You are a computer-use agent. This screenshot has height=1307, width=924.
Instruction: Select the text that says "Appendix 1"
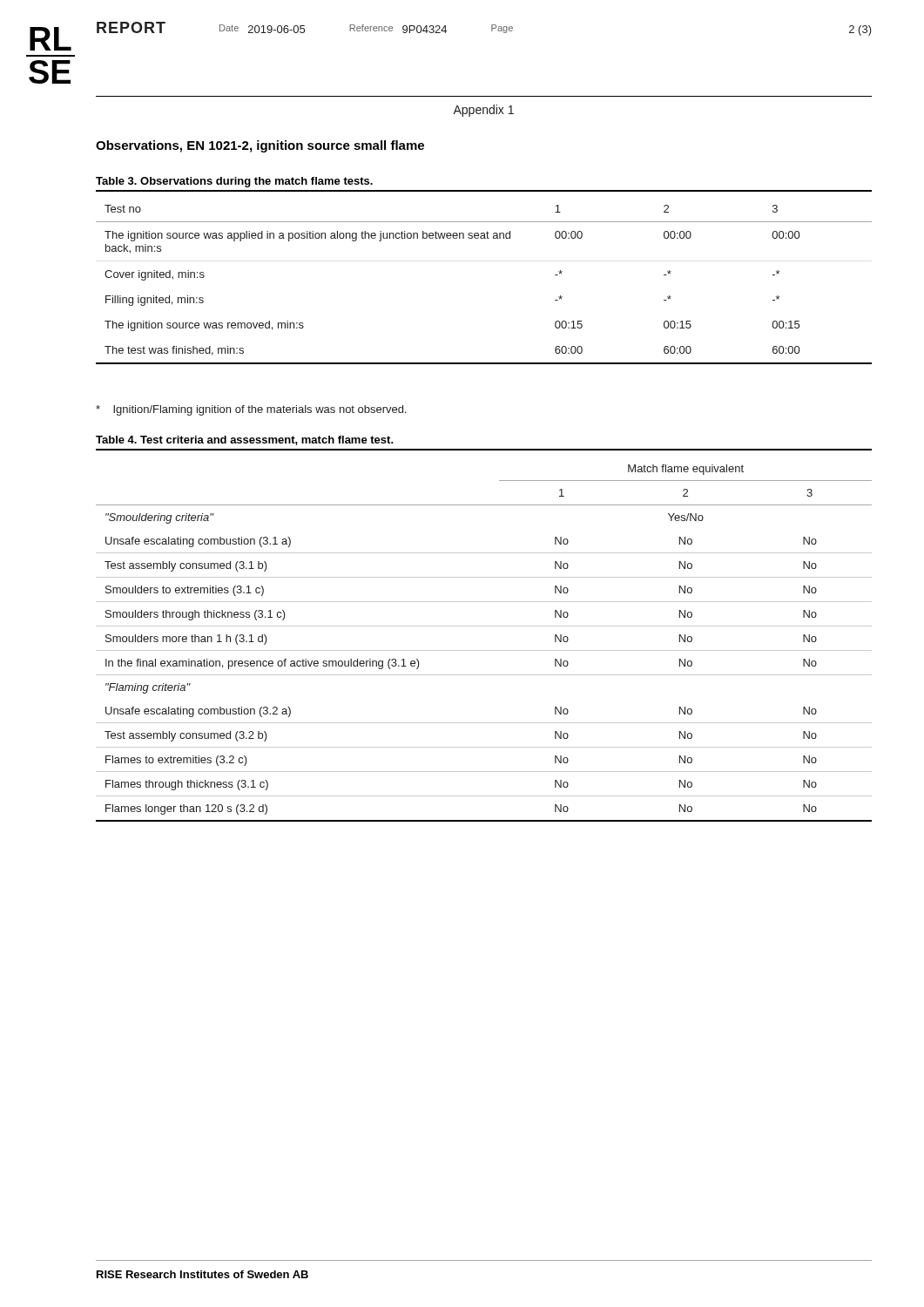(x=484, y=110)
